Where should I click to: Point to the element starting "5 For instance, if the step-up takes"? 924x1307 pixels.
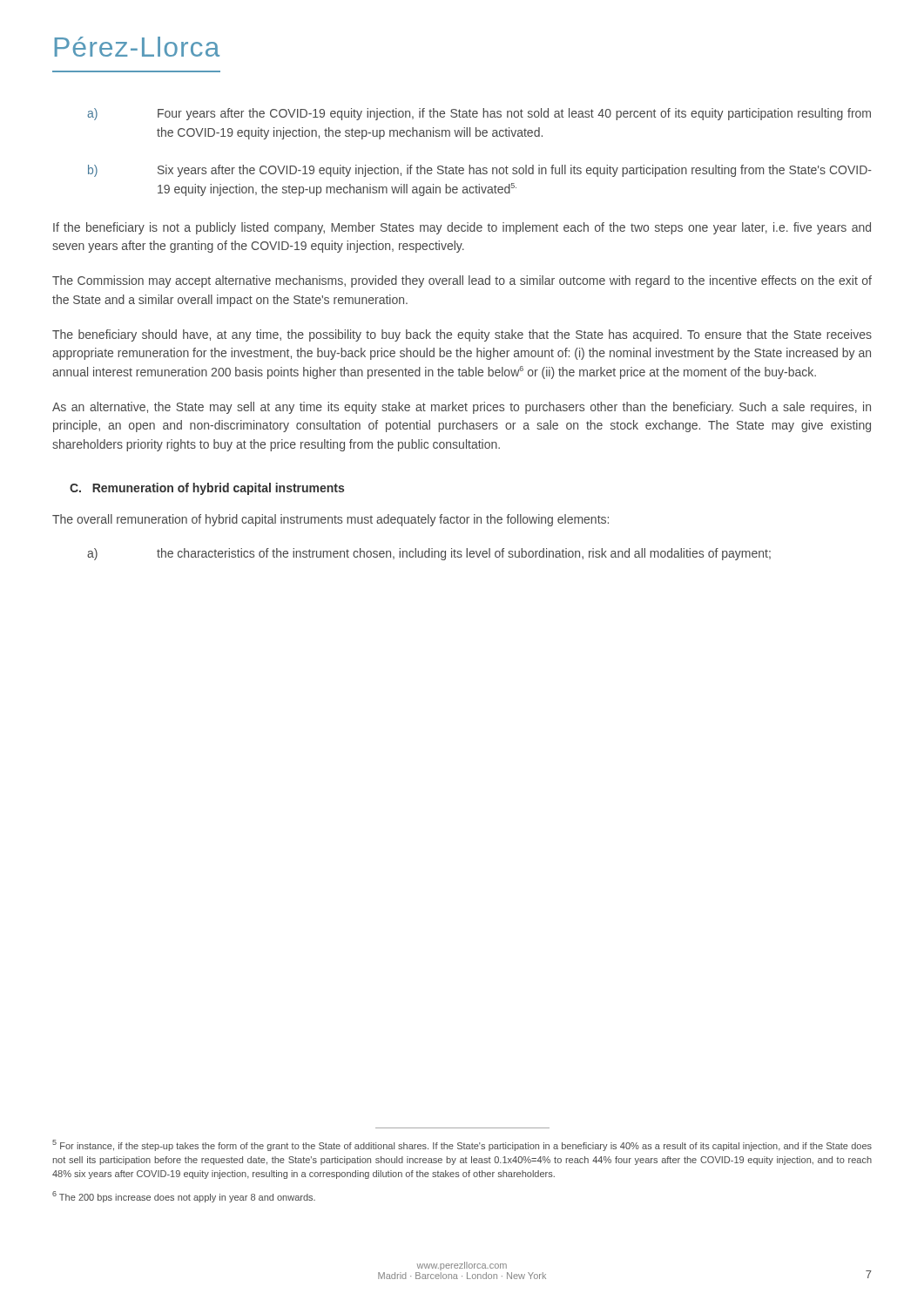pyautogui.click(x=462, y=1158)
